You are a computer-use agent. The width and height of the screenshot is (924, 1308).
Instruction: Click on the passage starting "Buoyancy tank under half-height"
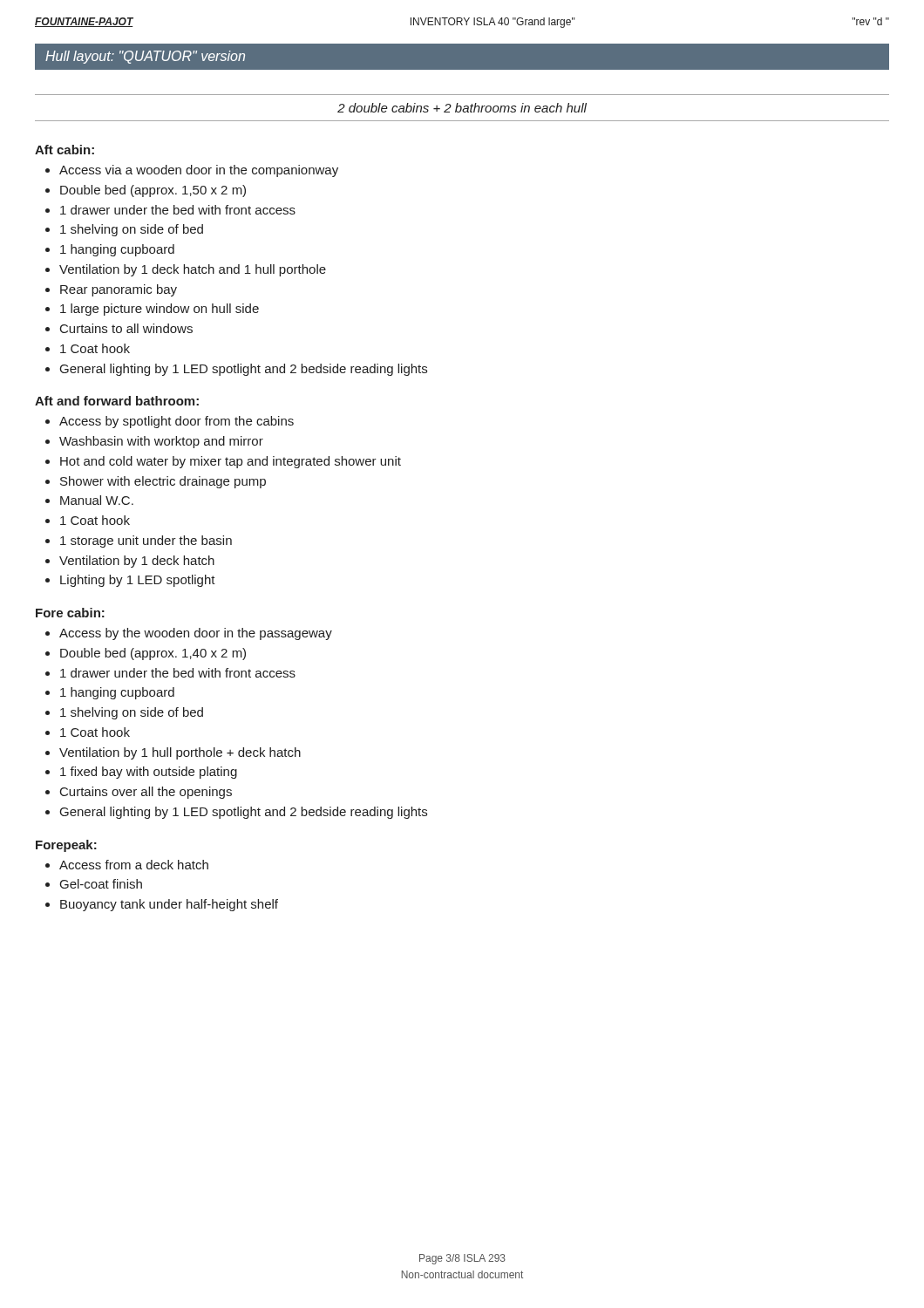pos(169,904)
